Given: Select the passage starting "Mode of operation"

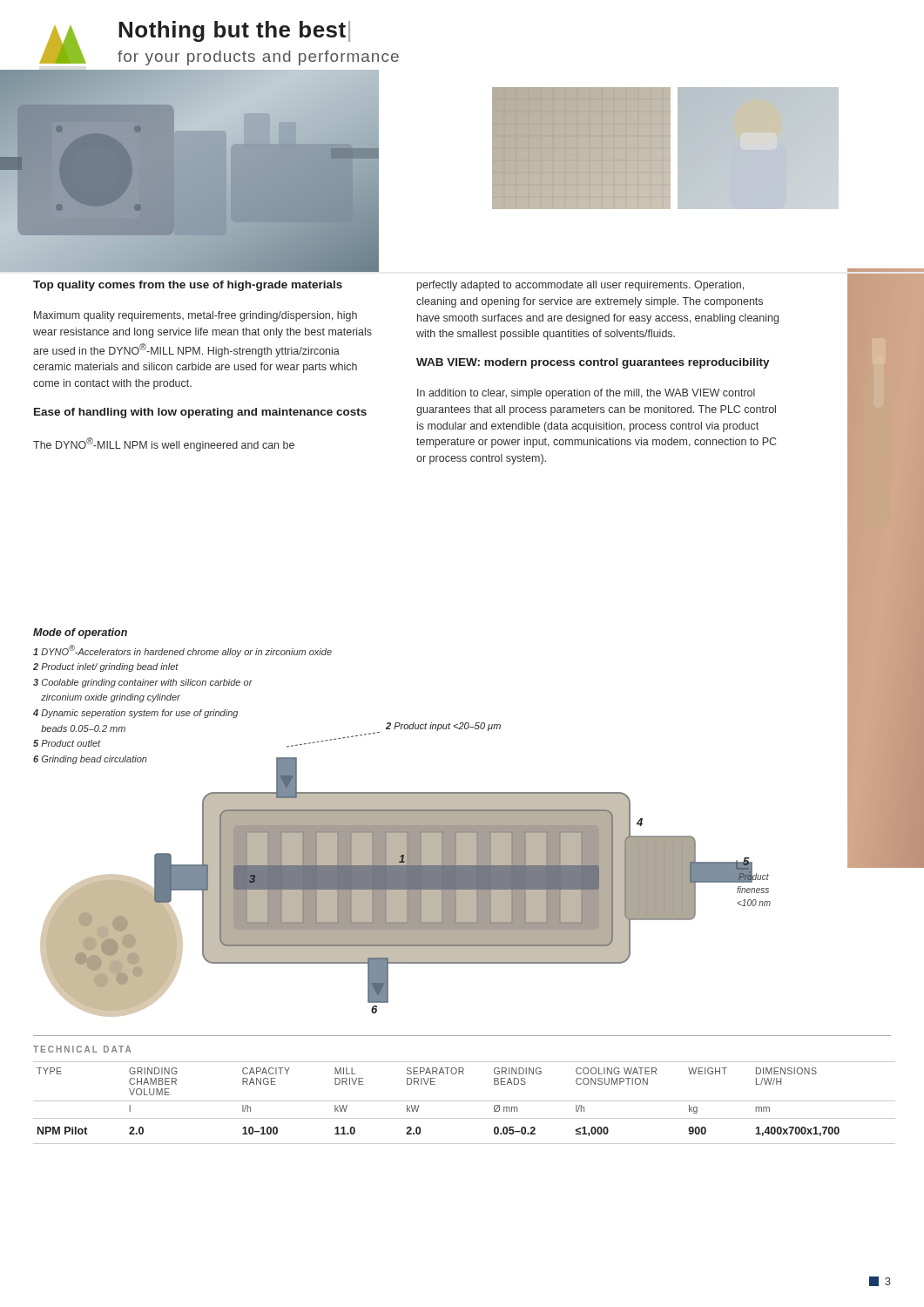Looking at the screenshot, I should (80, 633).
